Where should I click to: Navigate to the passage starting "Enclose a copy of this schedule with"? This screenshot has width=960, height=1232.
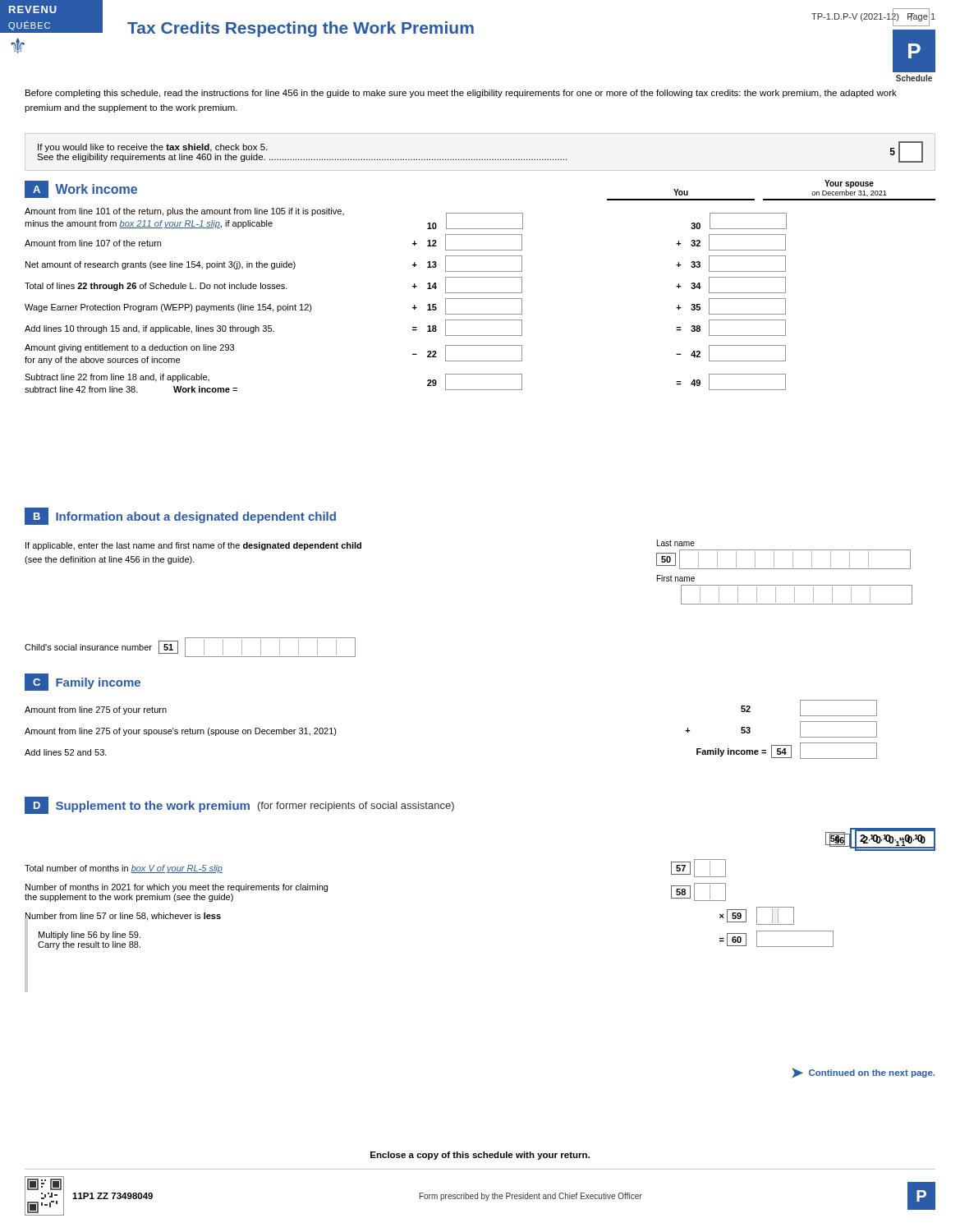[x=480, y=1155]
